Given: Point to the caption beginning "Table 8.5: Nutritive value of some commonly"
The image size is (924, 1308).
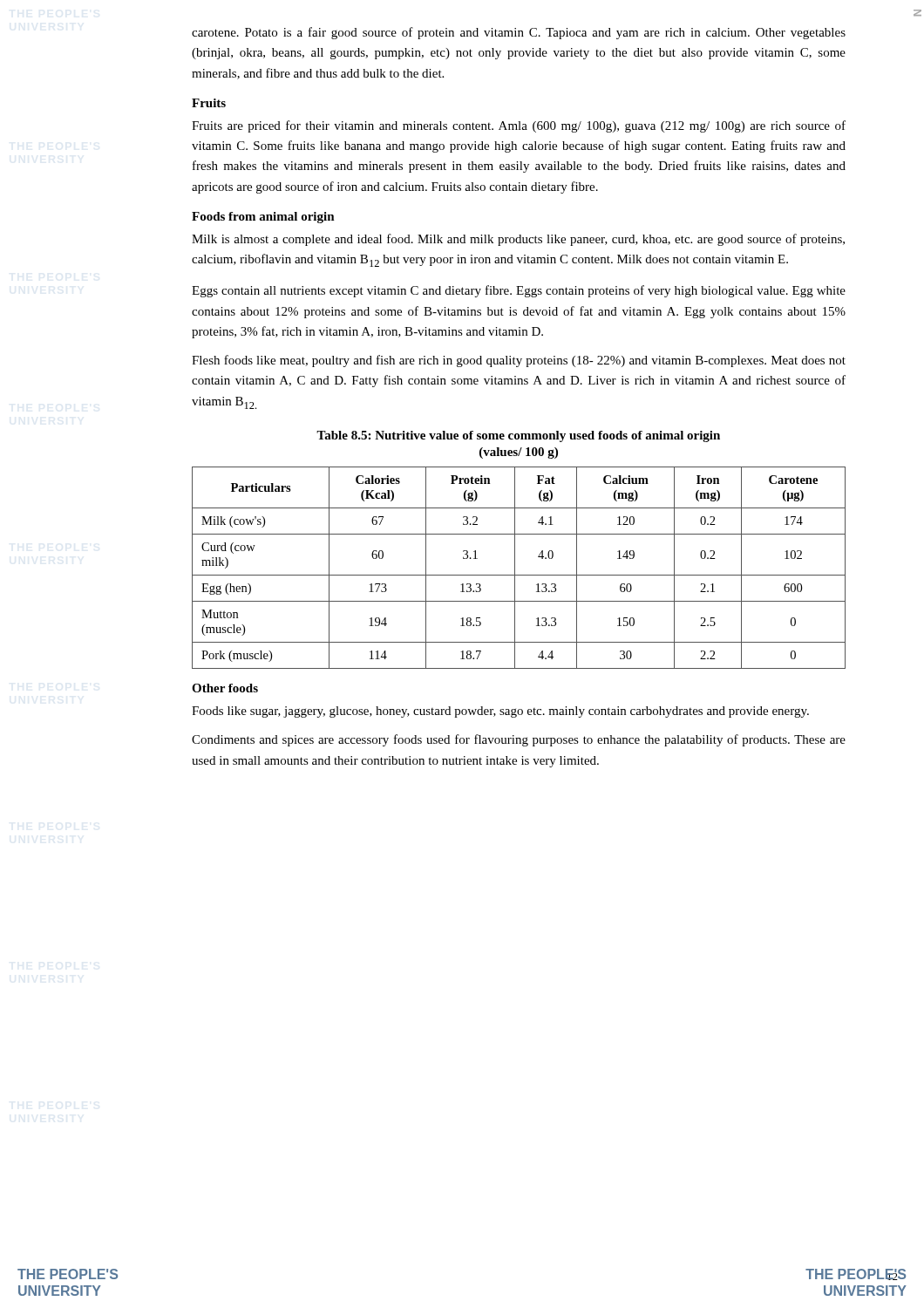Looking at the screenshot, I should point(519,435).
